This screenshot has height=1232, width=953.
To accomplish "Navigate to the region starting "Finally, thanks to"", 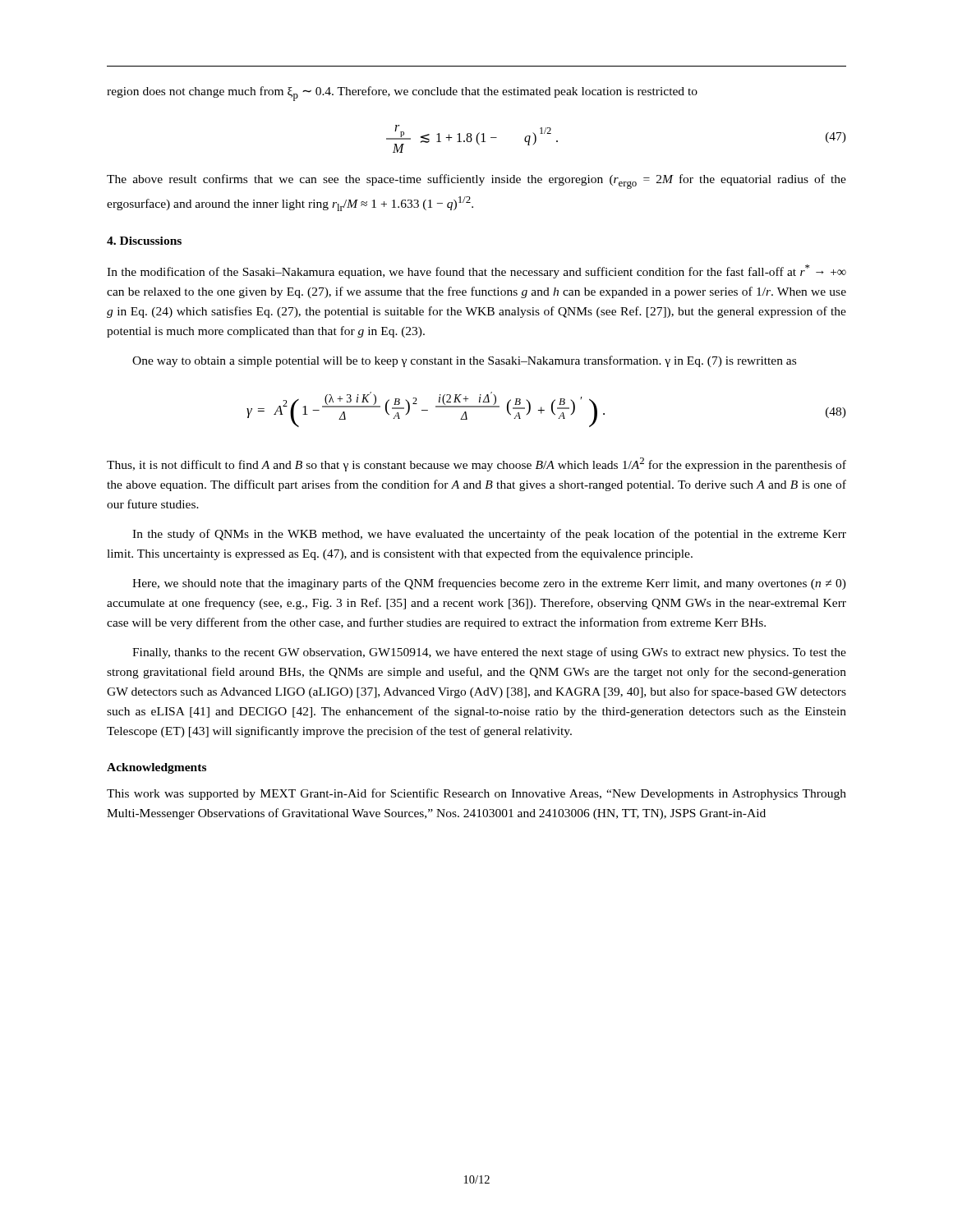I will pyautogui.click(x=476, y=692).
